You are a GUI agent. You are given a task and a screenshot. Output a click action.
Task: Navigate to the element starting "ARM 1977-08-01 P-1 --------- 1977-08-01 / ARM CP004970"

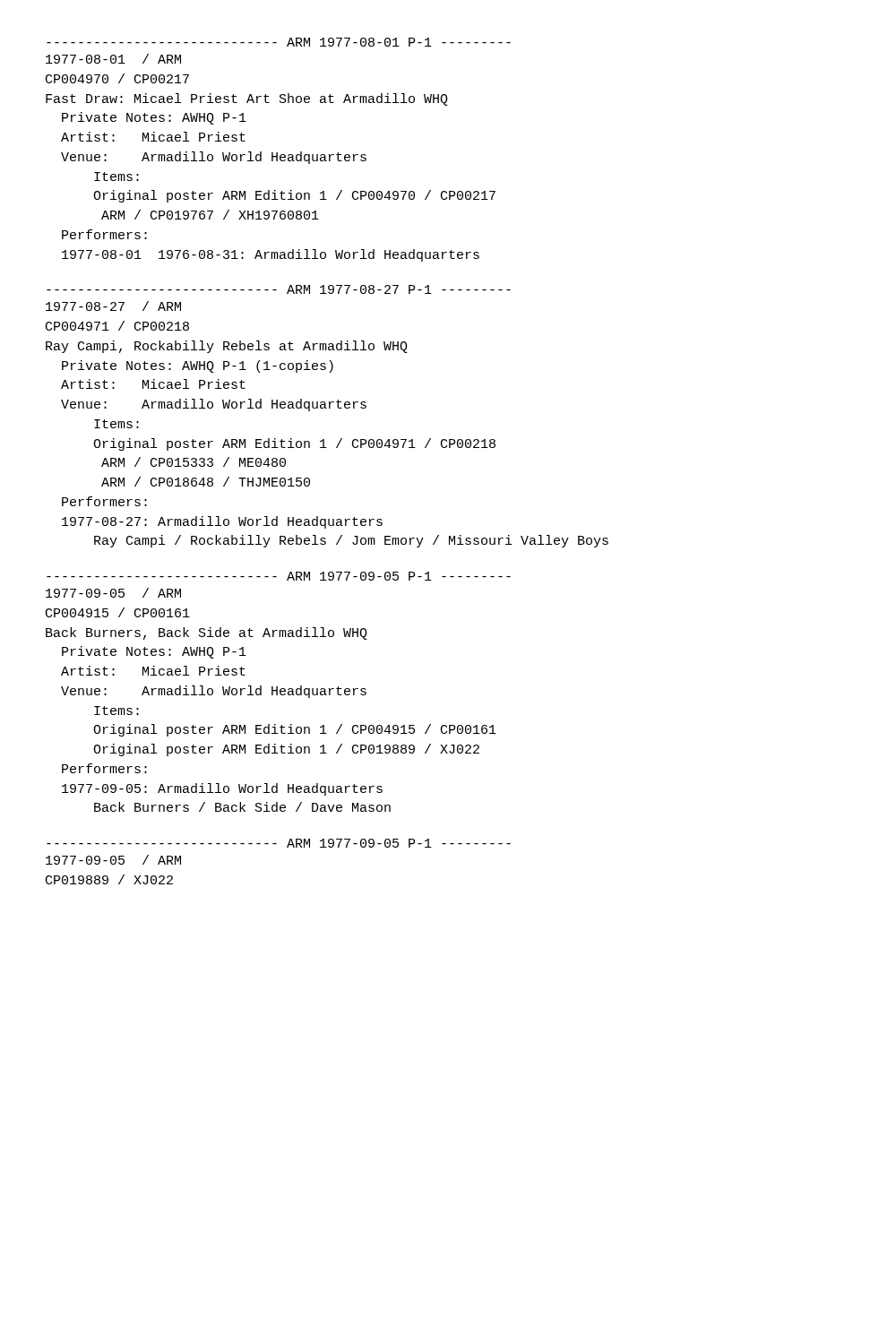pyautogui.click(x=279, y=42)
